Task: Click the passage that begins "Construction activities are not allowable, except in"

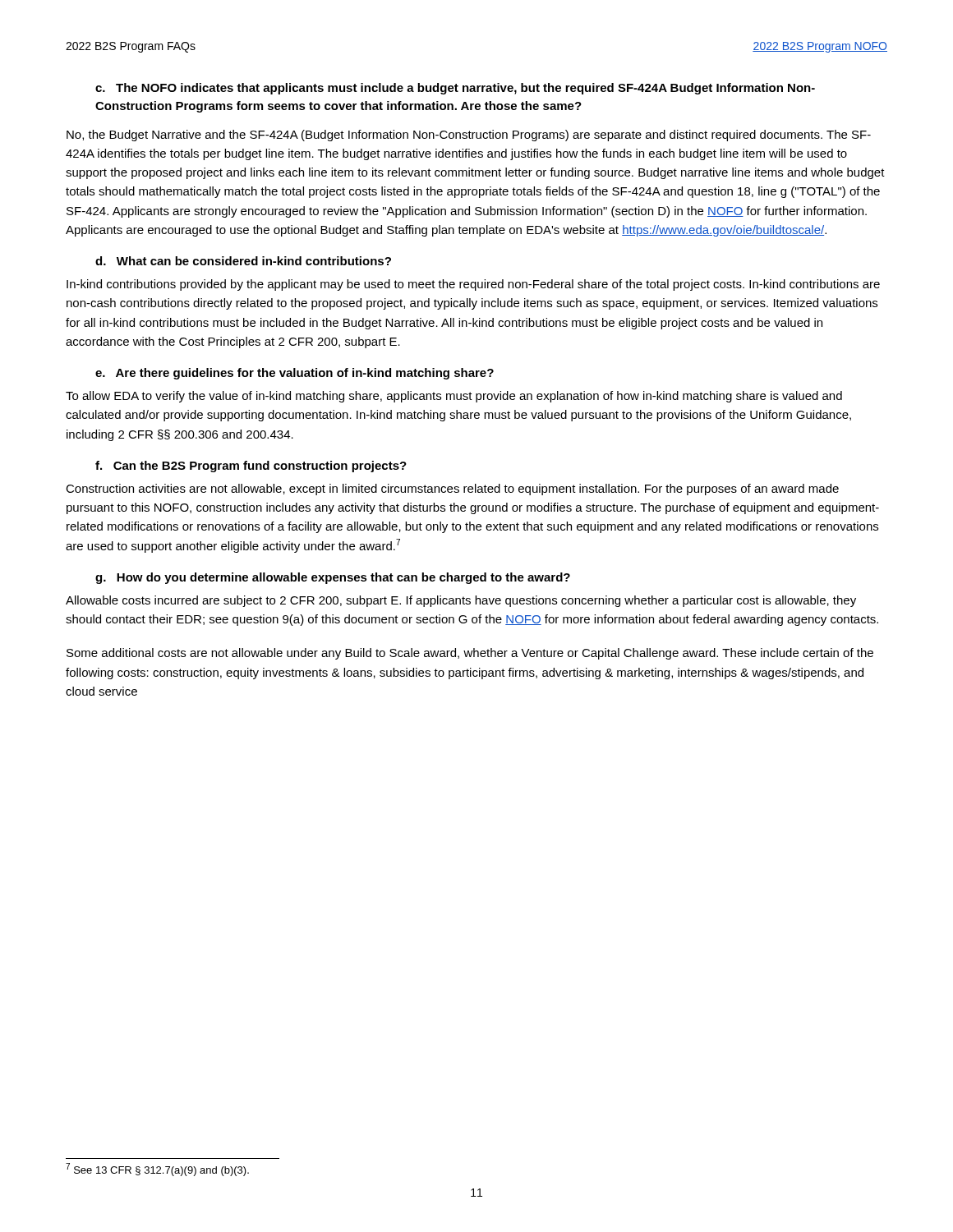Action: click(x=472, y=517)
